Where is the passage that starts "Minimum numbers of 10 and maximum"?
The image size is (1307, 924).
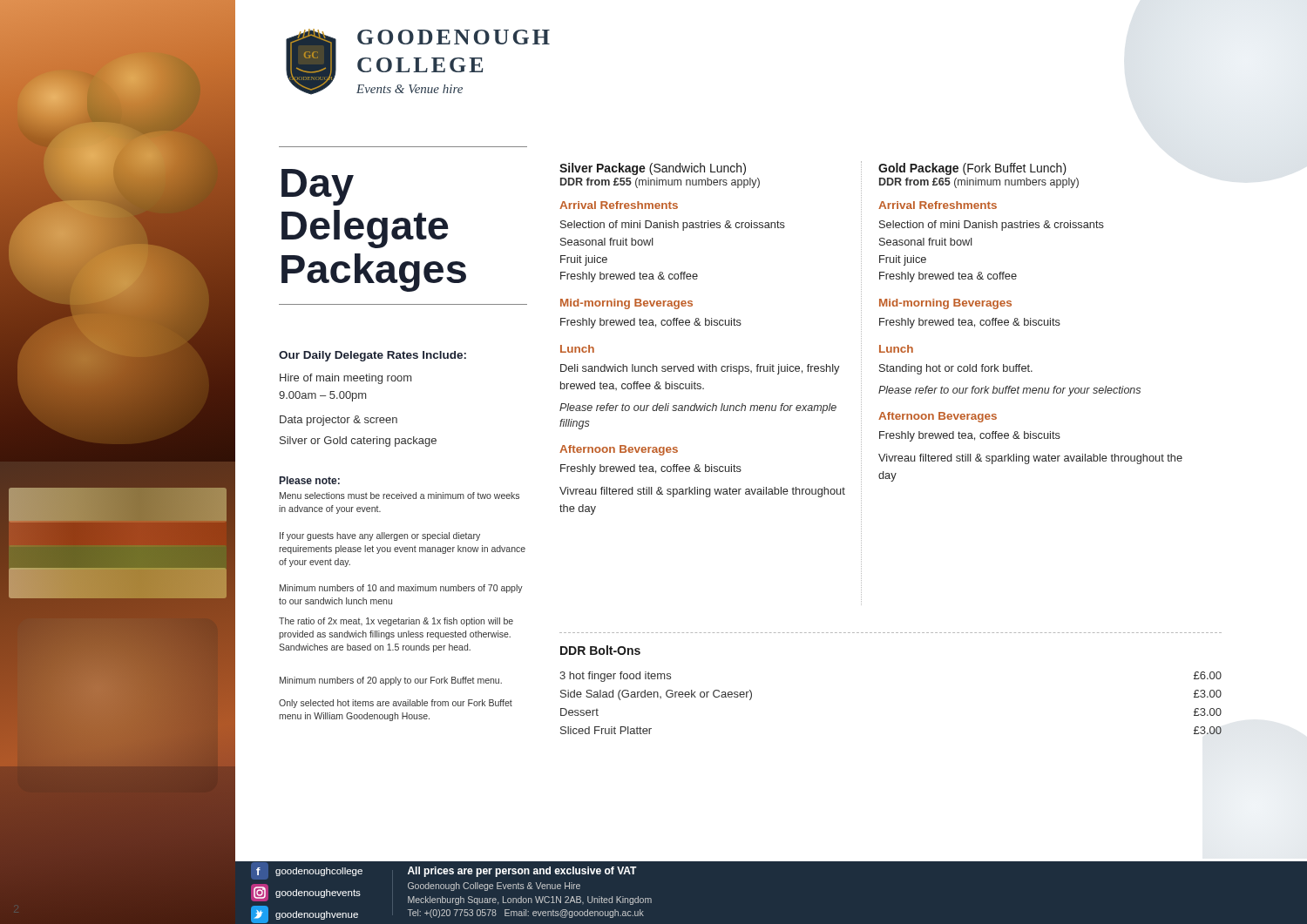401,594
